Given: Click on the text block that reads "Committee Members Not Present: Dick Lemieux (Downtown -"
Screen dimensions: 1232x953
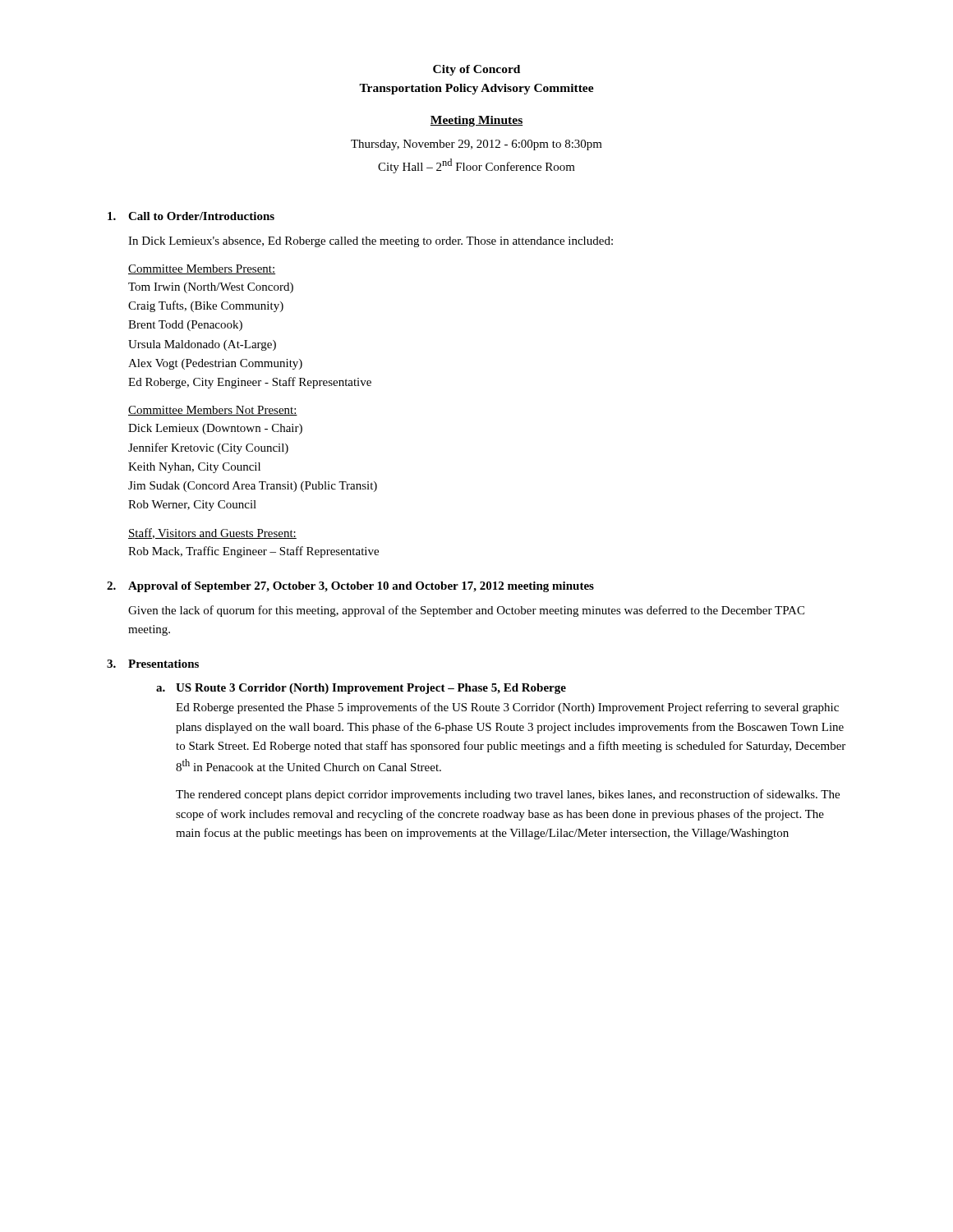Looking at the screenshot, I should [213, 411].
